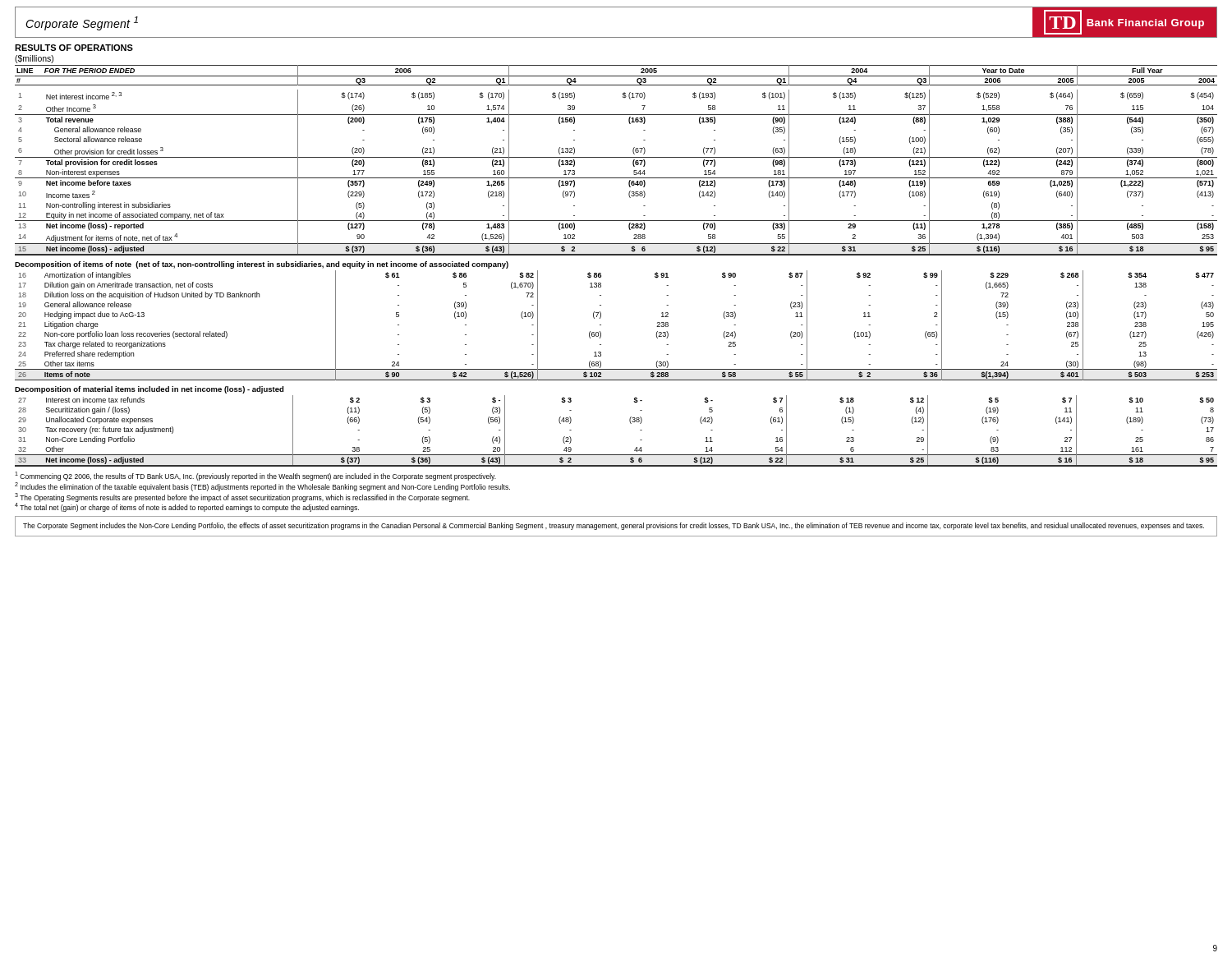Viewport: 1232px width, 953px height.
Task: Find the text block starting "4 The total"
Action: point(187,507)
